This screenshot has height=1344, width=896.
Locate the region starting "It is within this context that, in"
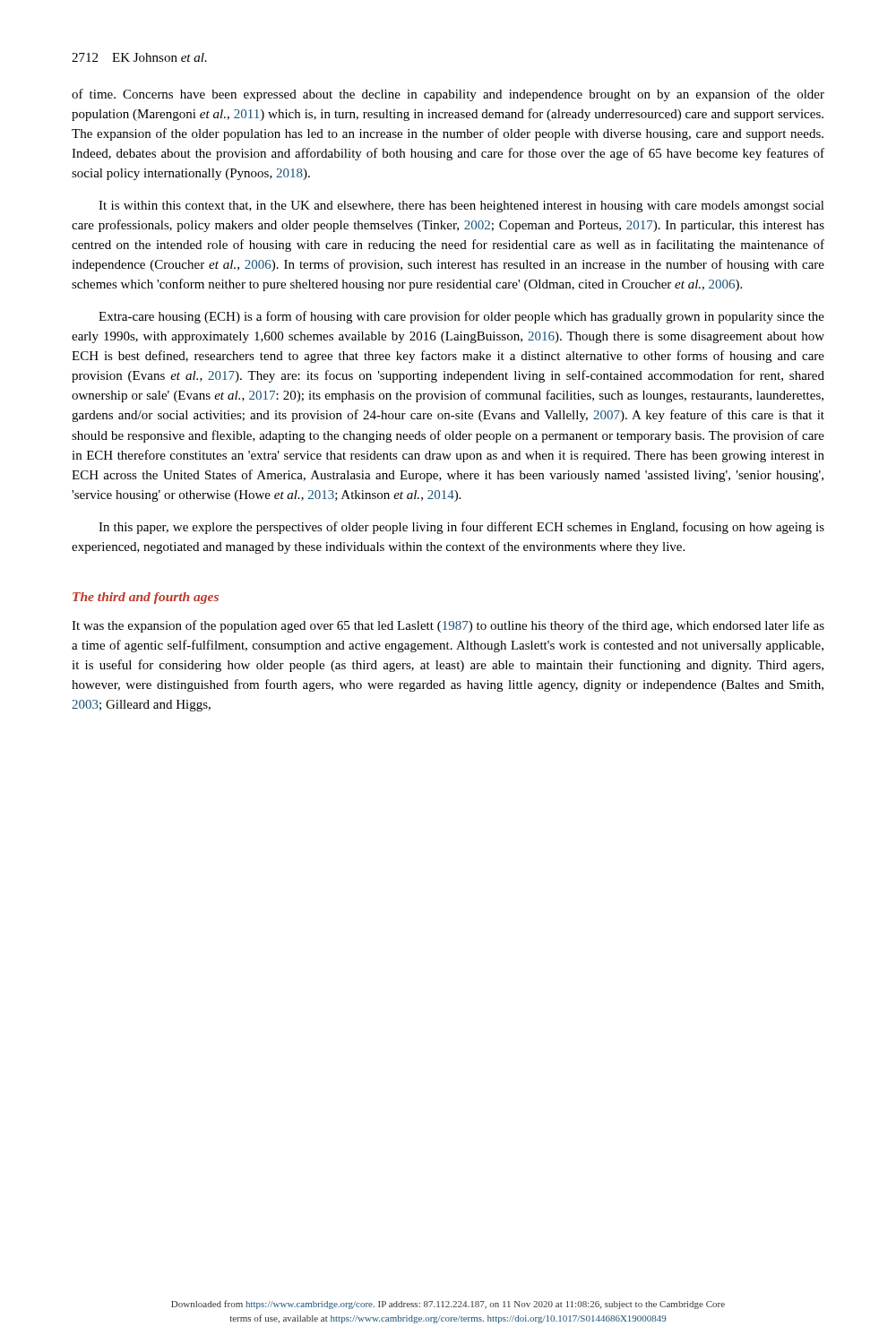pos(448,245)
